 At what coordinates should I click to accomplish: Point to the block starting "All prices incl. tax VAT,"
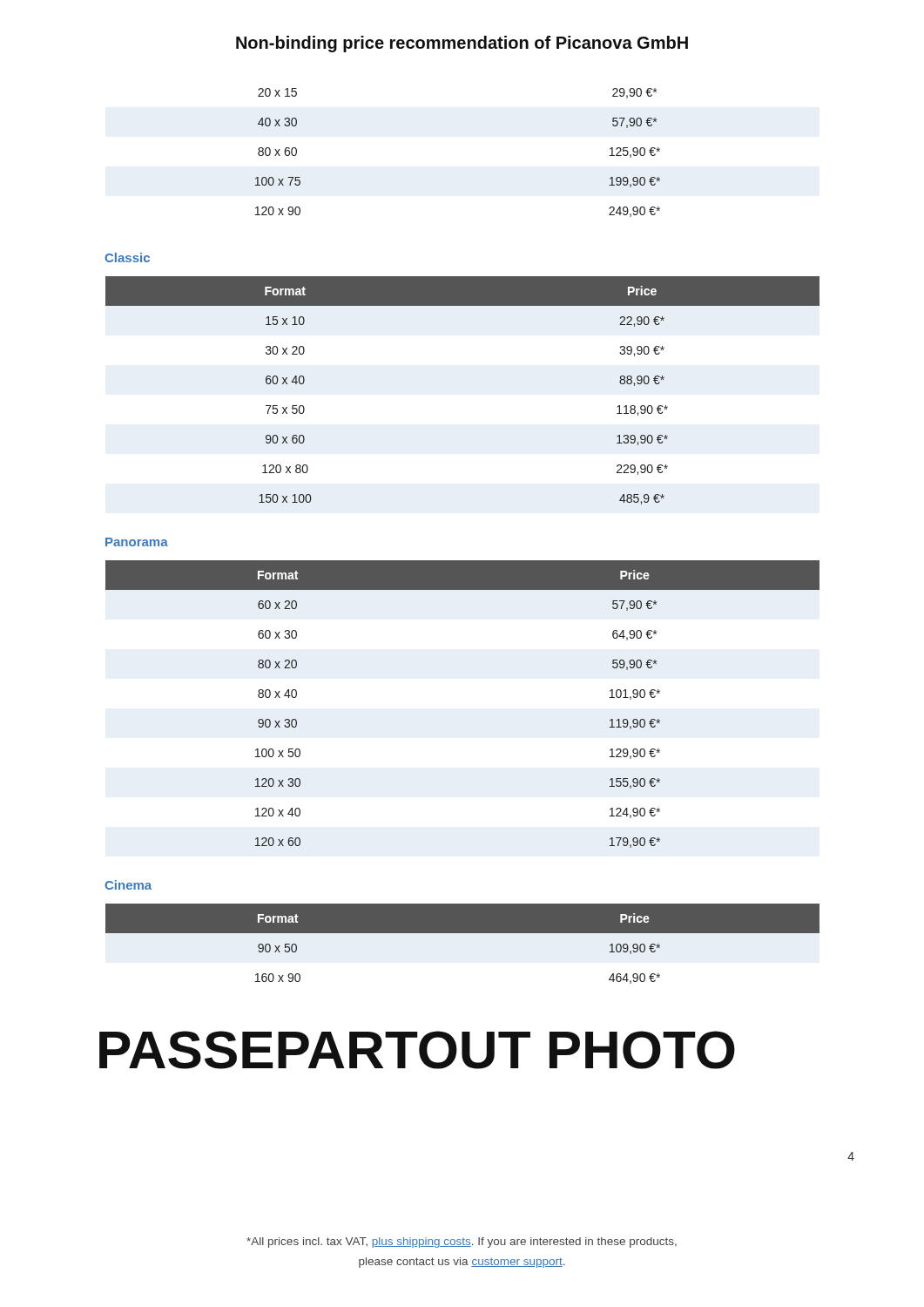click(462, 1251)
